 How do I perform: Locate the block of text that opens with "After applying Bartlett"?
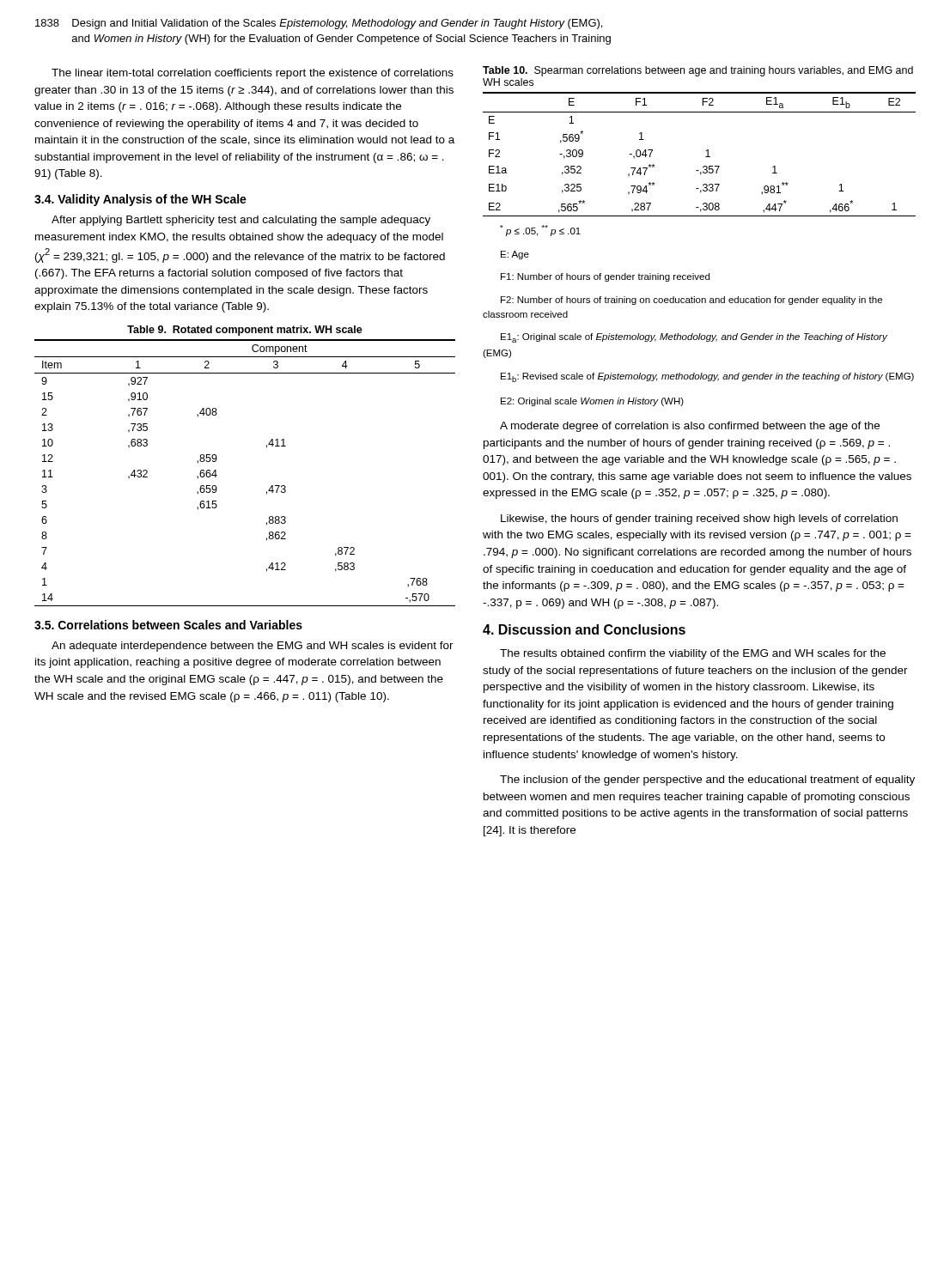[x=240, y=263]
